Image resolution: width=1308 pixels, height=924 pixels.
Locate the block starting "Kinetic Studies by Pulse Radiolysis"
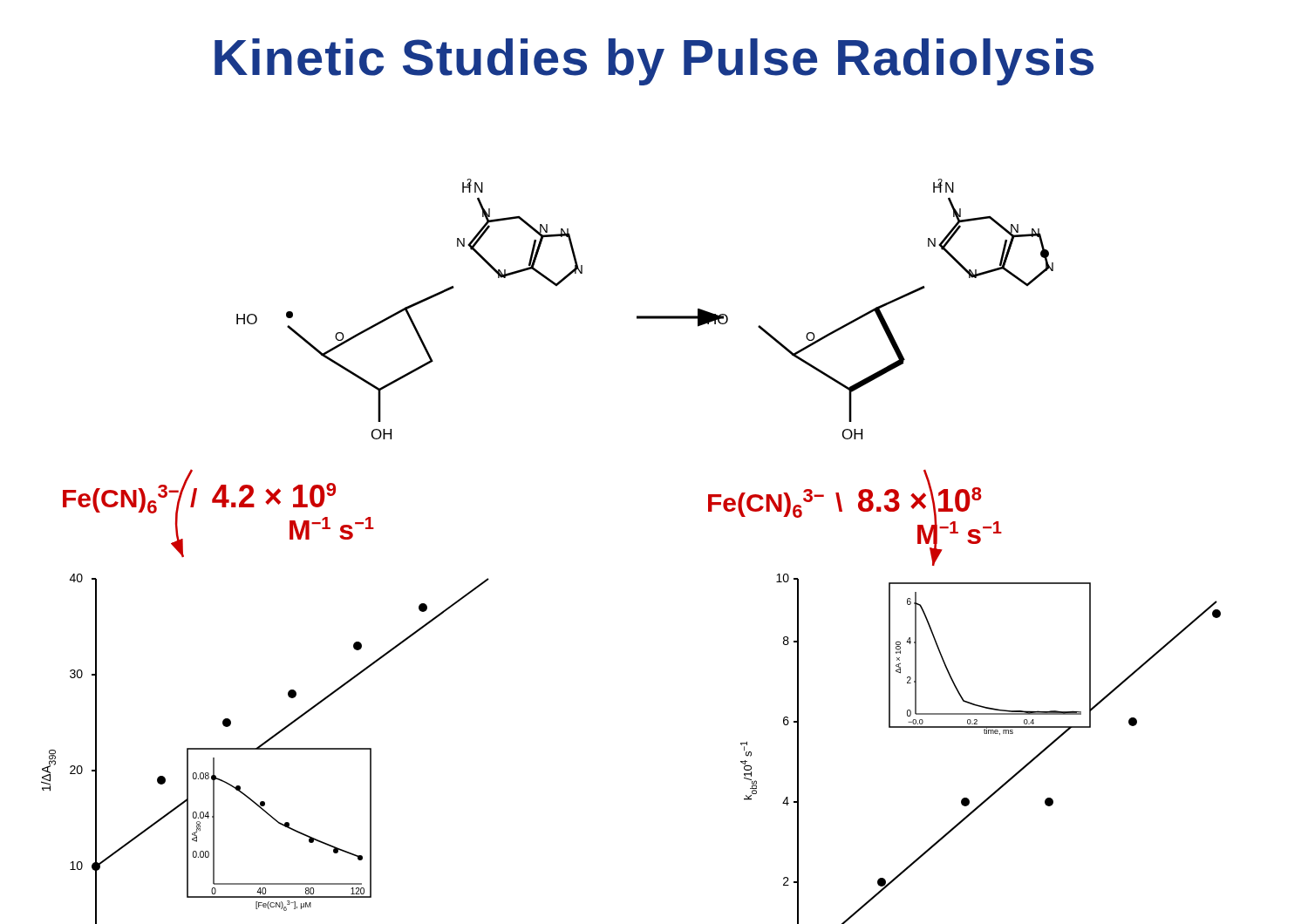coord(654,57)
